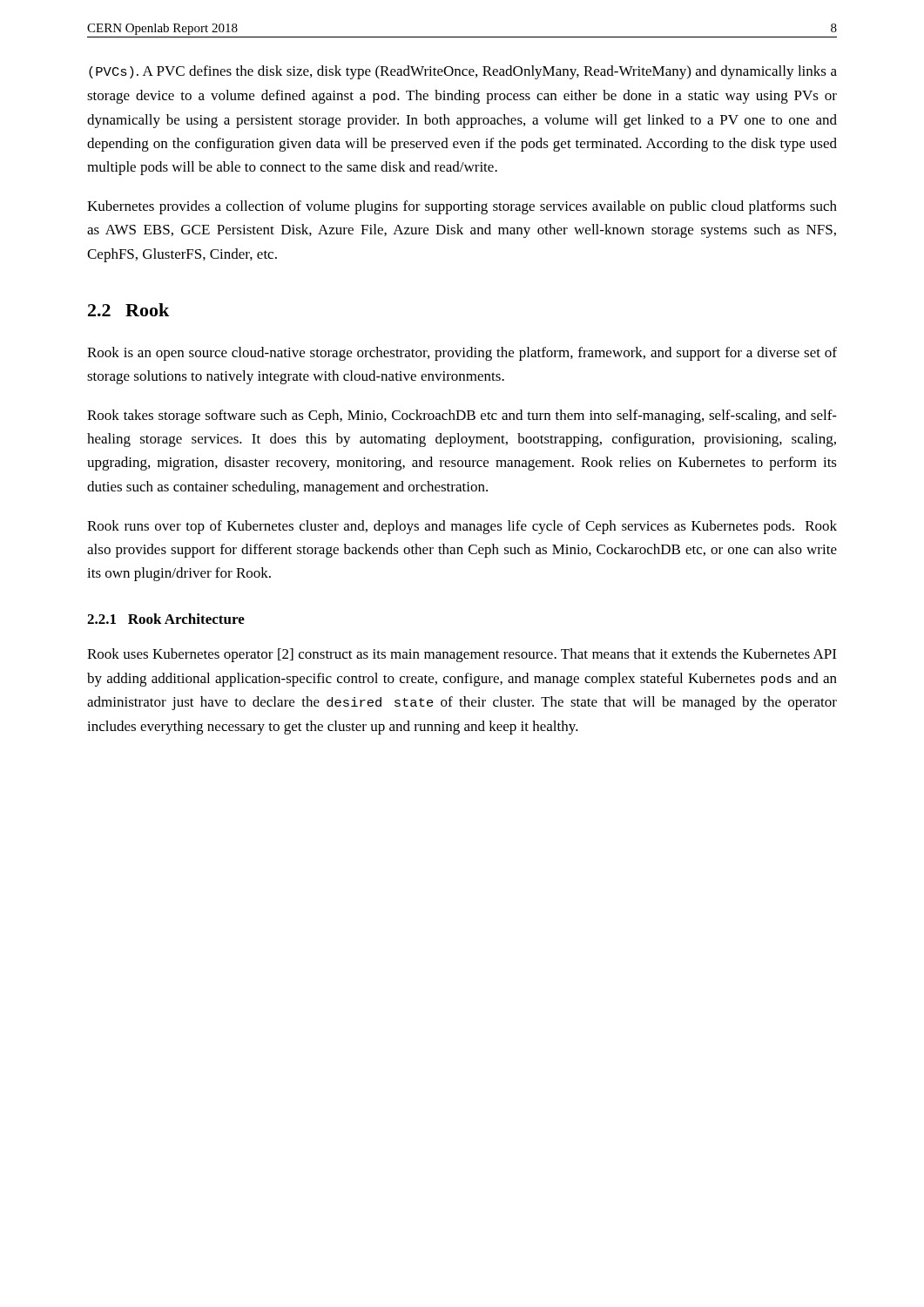This screenshot has width=924, height=1307.
Task: Point to "2.2 Rook"
Action: pos(128,309)
